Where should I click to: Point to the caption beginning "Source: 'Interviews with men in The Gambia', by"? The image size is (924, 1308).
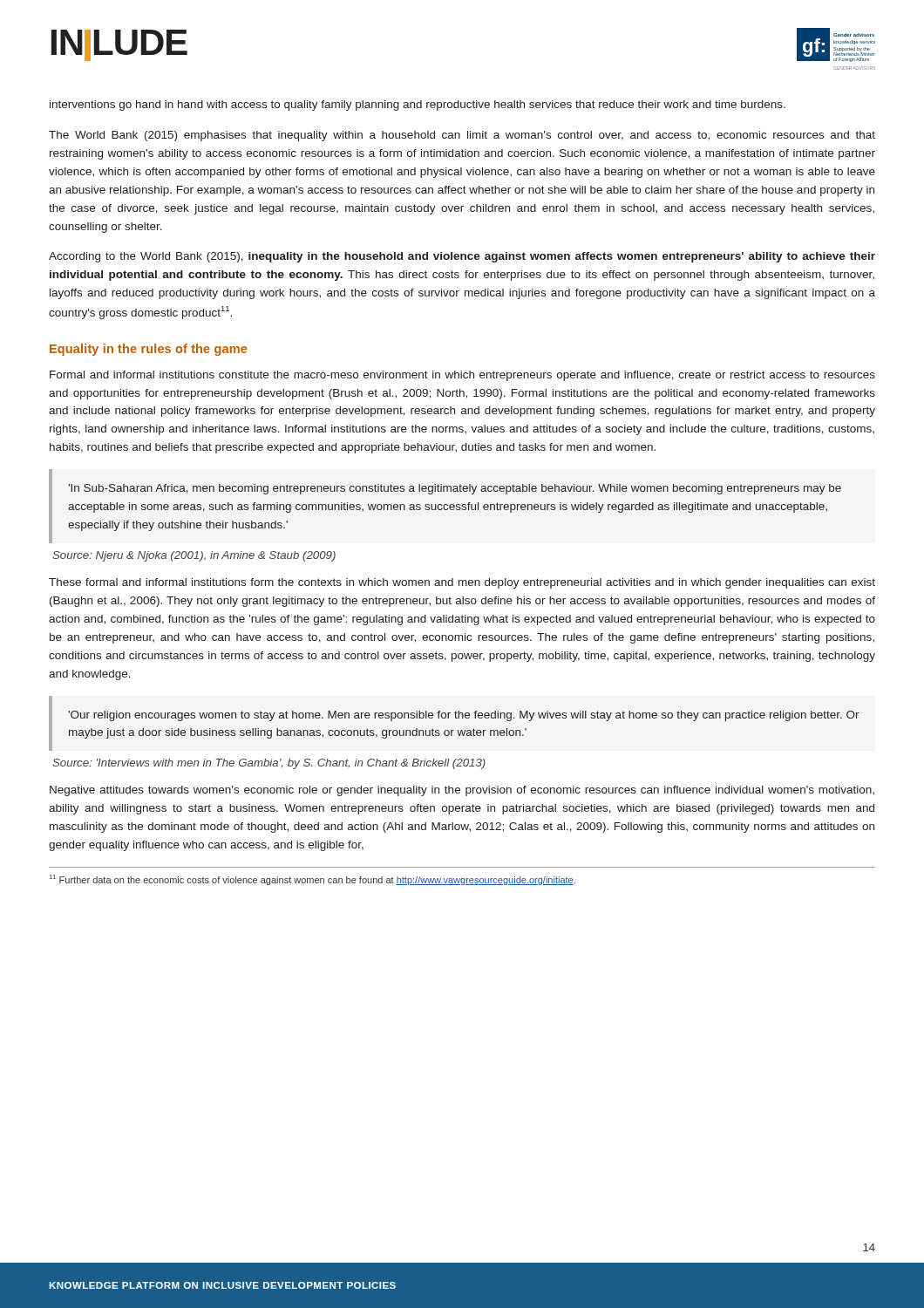point(269,763)
